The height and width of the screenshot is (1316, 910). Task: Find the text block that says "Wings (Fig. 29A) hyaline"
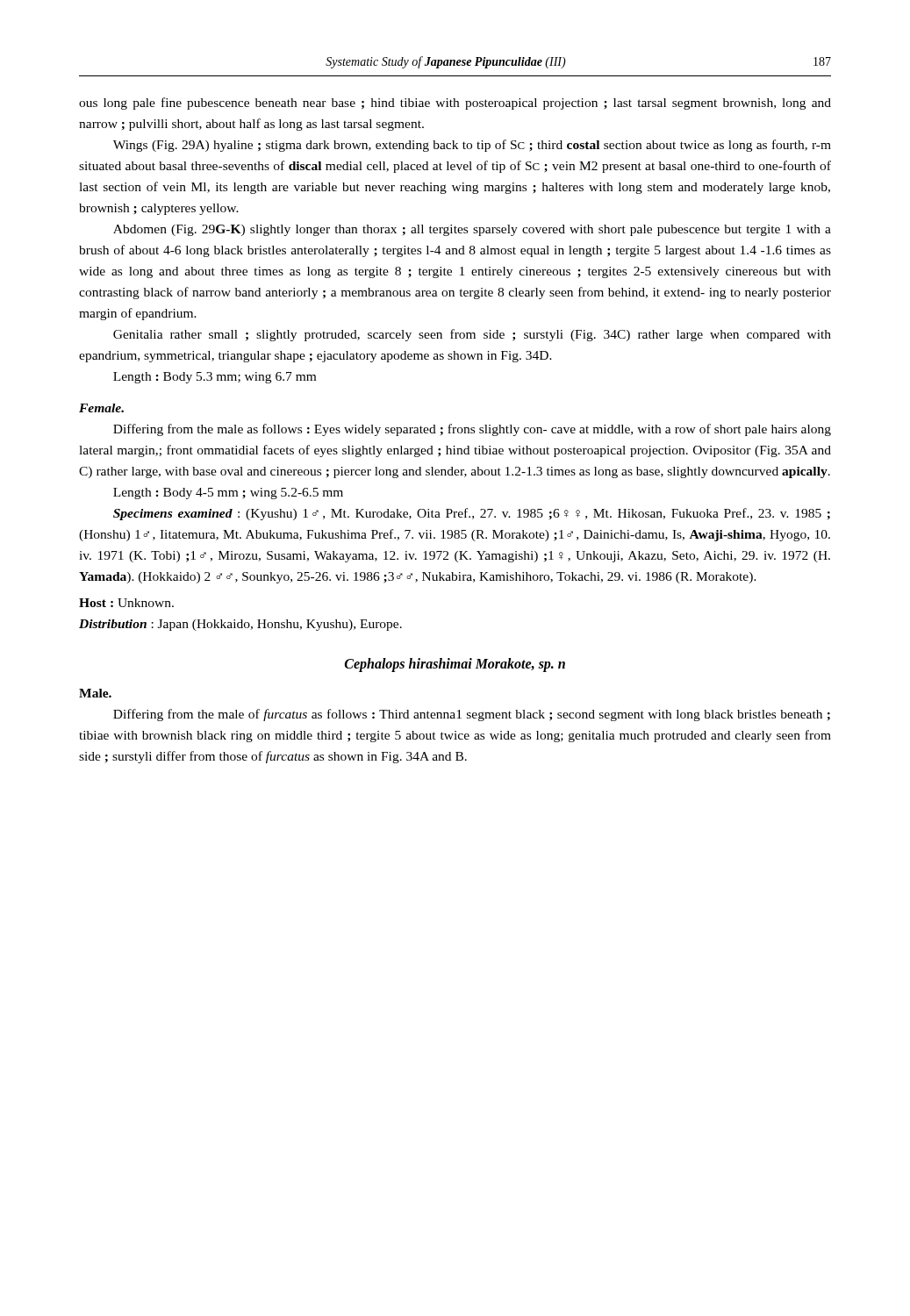click(455, 176)
